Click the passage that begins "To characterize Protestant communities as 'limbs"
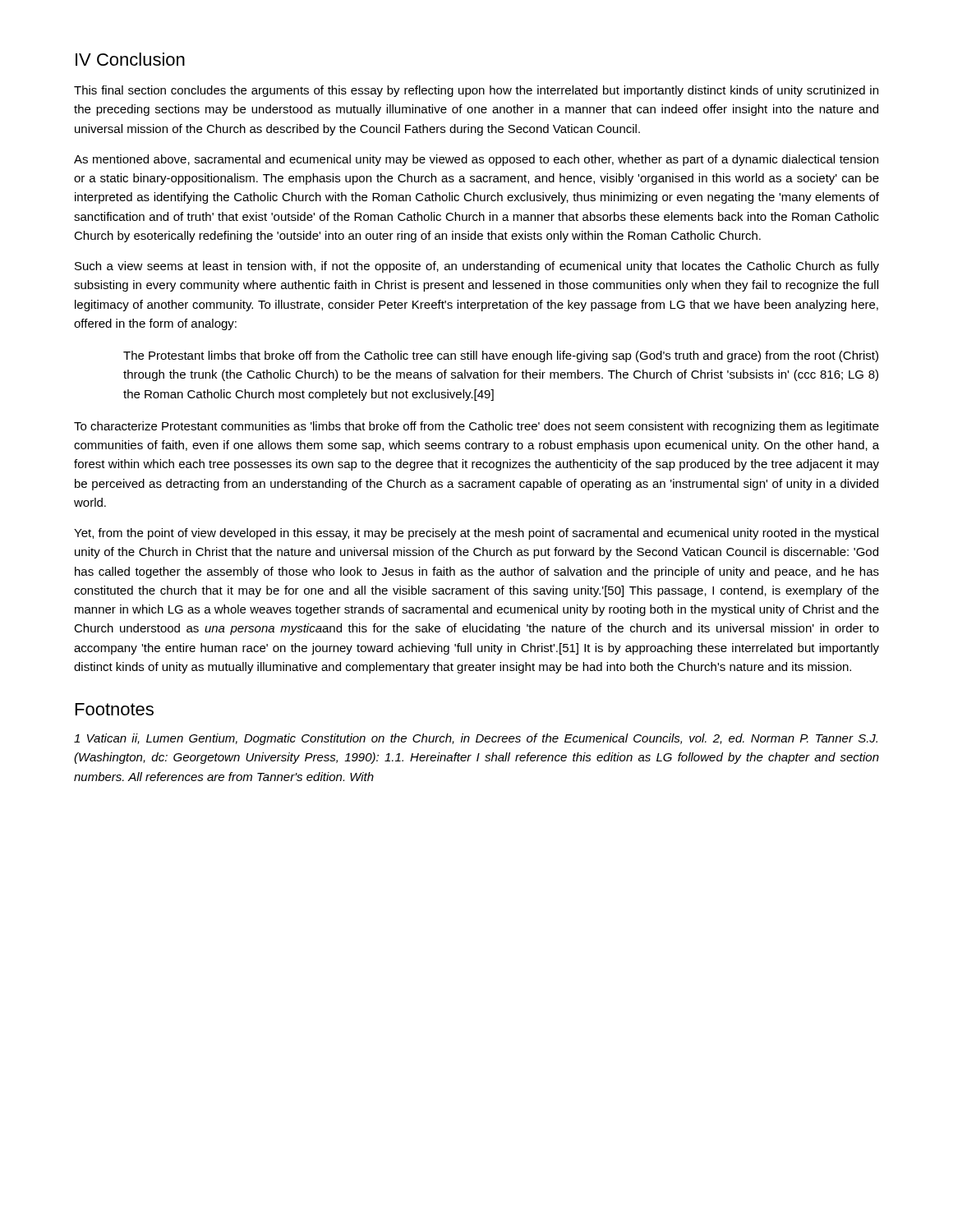Viewport: 953px width, 1232px height. coord(476,464)
